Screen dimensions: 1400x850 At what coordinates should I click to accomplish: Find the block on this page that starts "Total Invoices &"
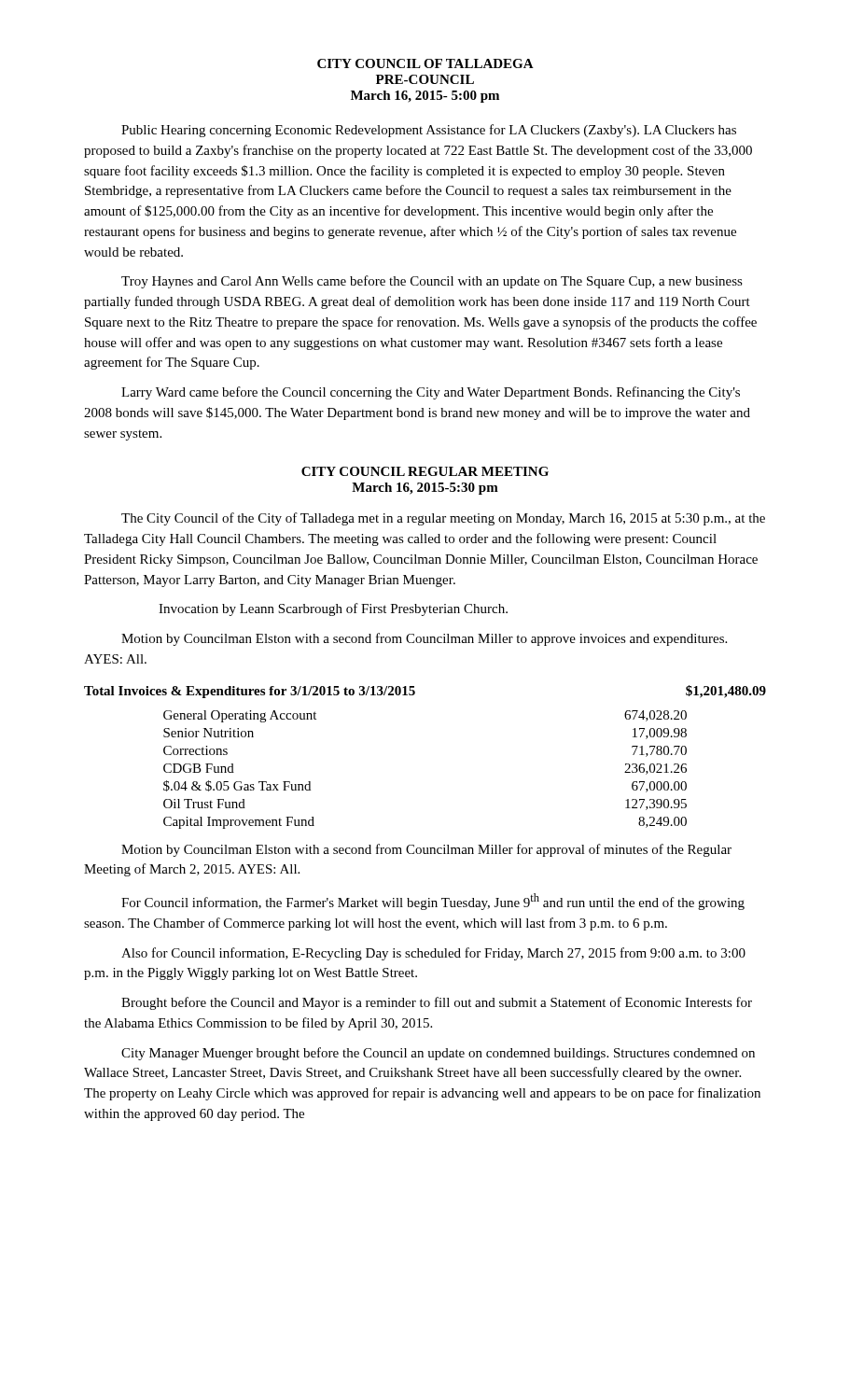(x=425, y=691)
